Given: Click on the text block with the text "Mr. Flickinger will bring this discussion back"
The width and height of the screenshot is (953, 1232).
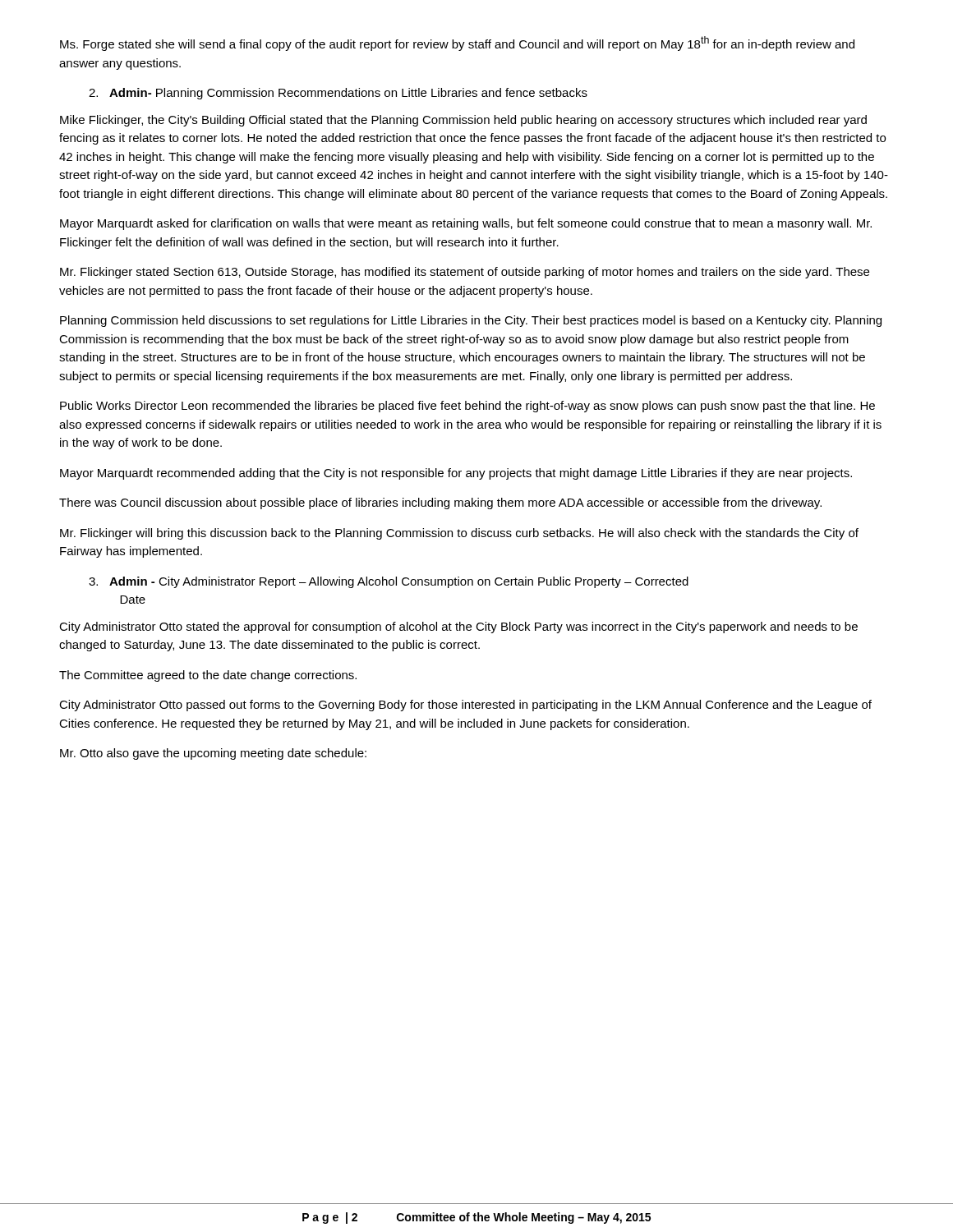Looking at the screenshot, I should 459,541.
